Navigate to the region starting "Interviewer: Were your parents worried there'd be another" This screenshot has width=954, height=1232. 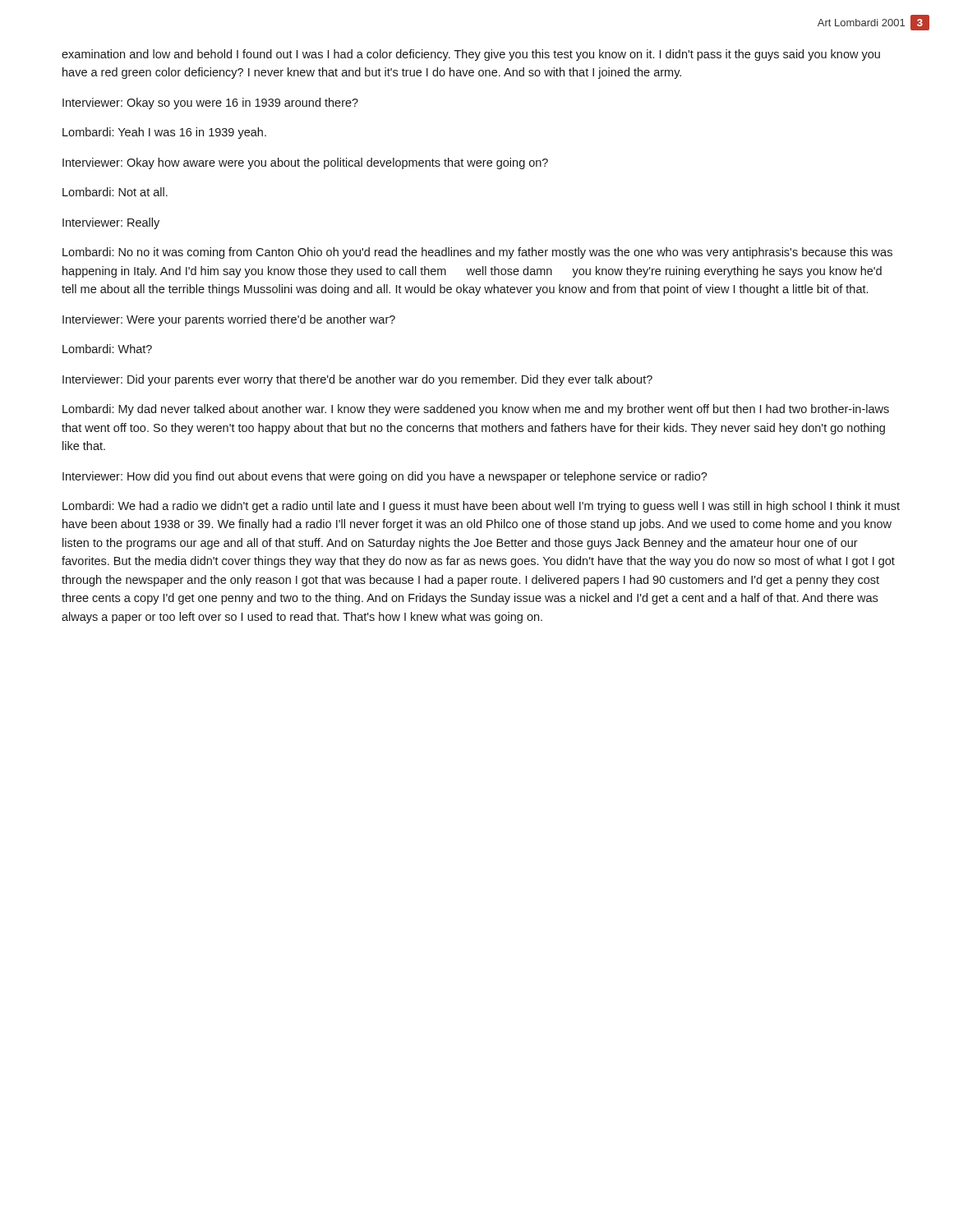pos(229,319)
